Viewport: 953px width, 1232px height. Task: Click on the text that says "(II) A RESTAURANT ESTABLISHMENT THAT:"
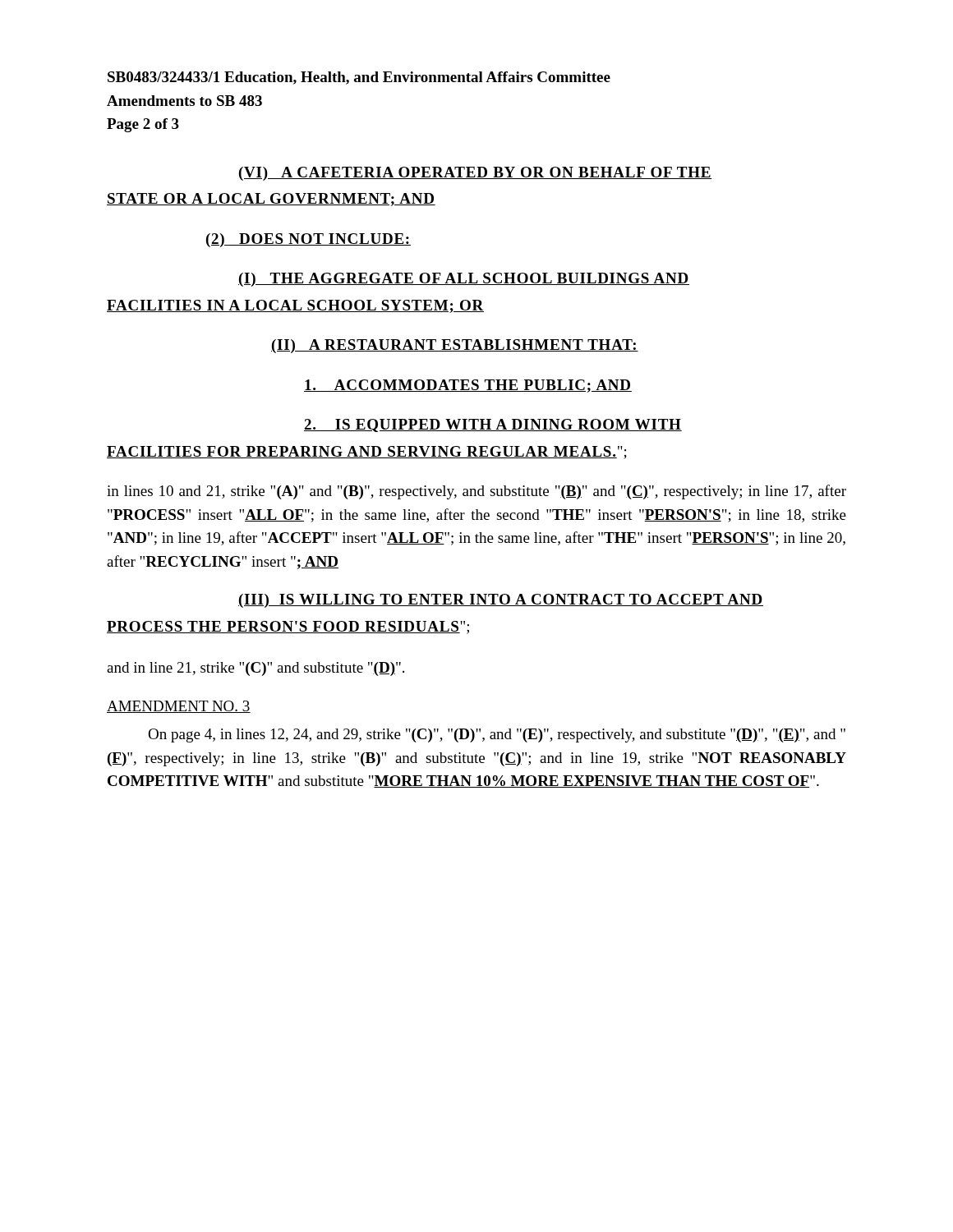click(559, 345)
